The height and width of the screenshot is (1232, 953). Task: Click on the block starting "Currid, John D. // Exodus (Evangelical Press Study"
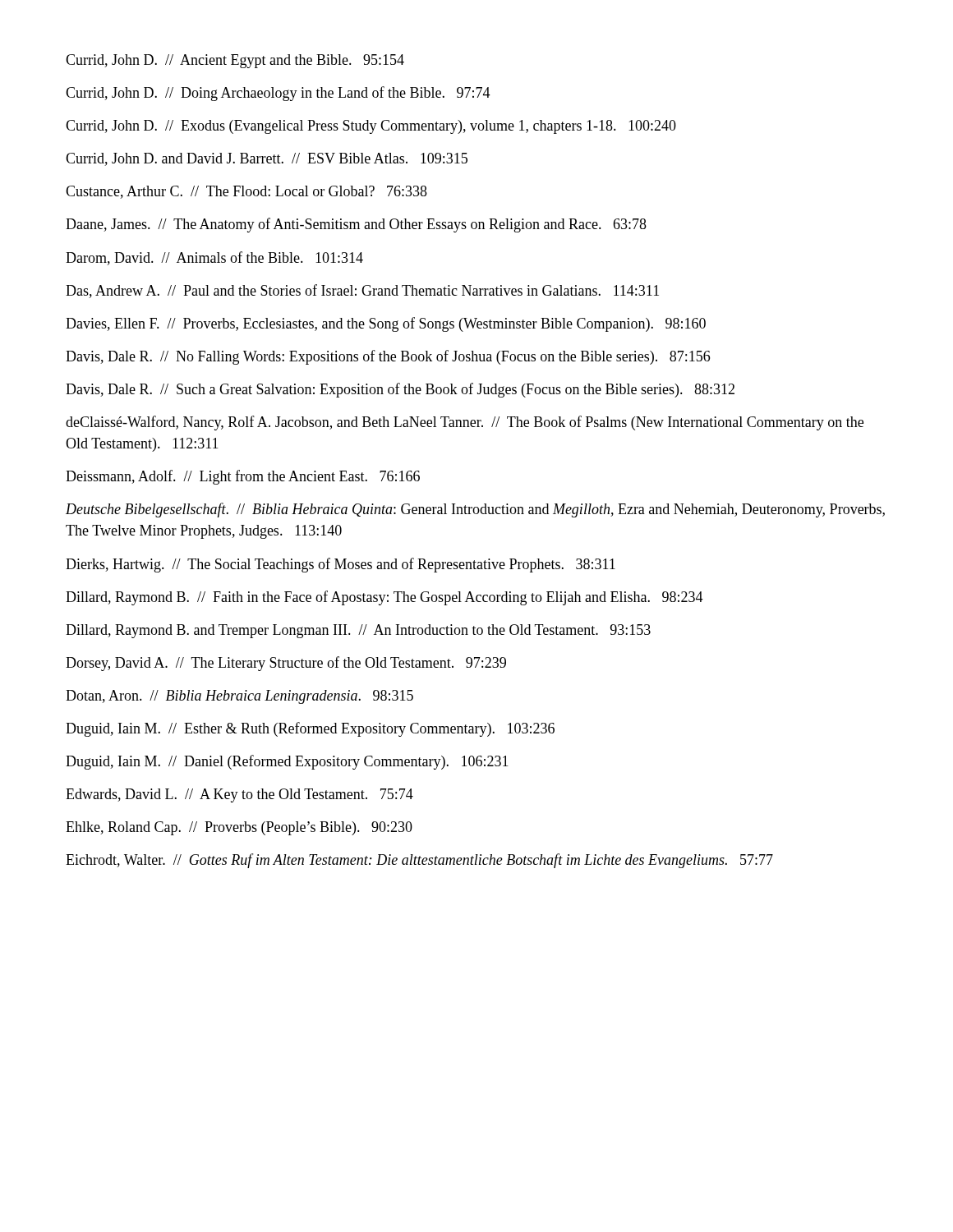pyautogui.click(x=371, y=126)
